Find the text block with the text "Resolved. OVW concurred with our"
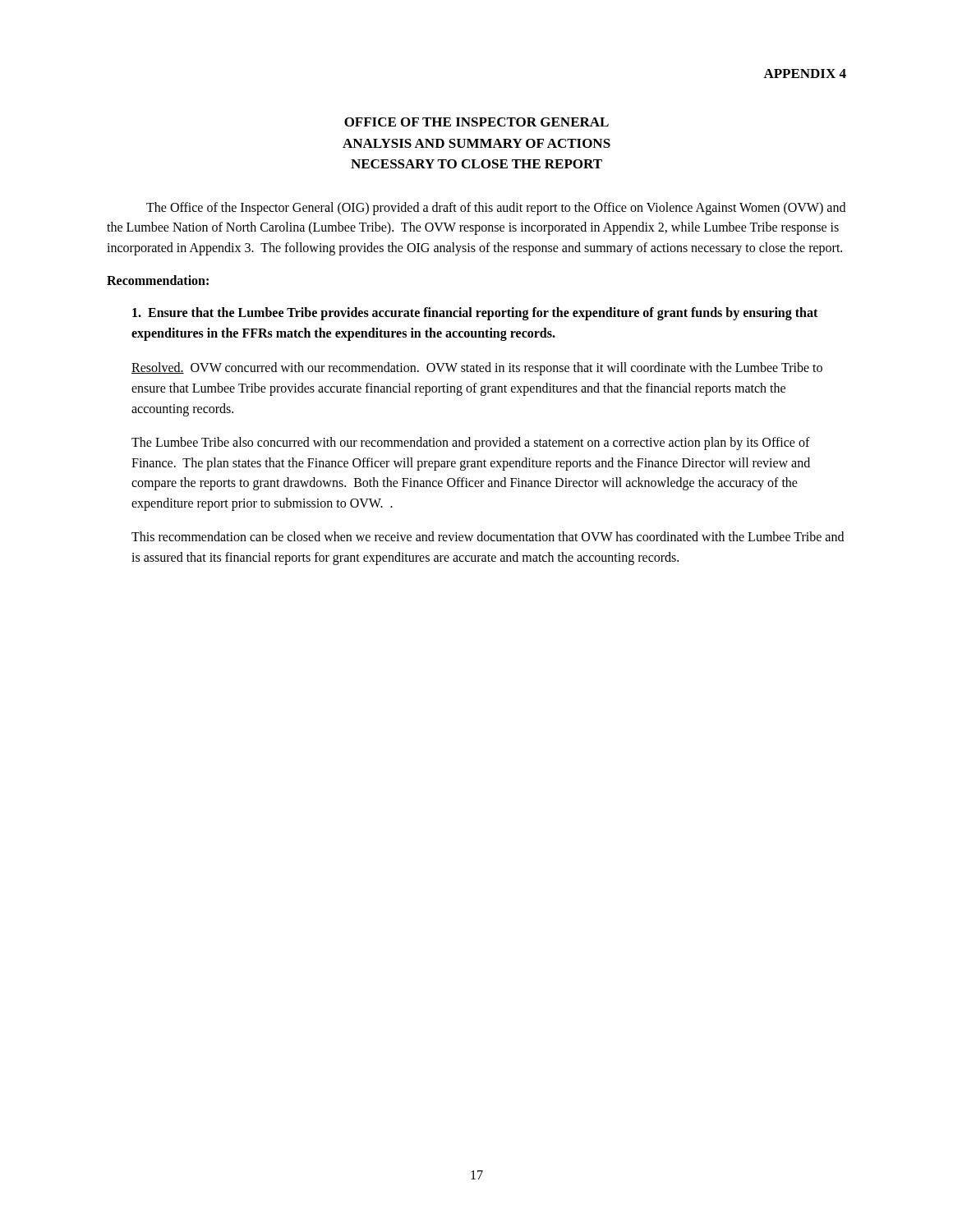This screenshot has height=1232, width=953. pos(477,388)
